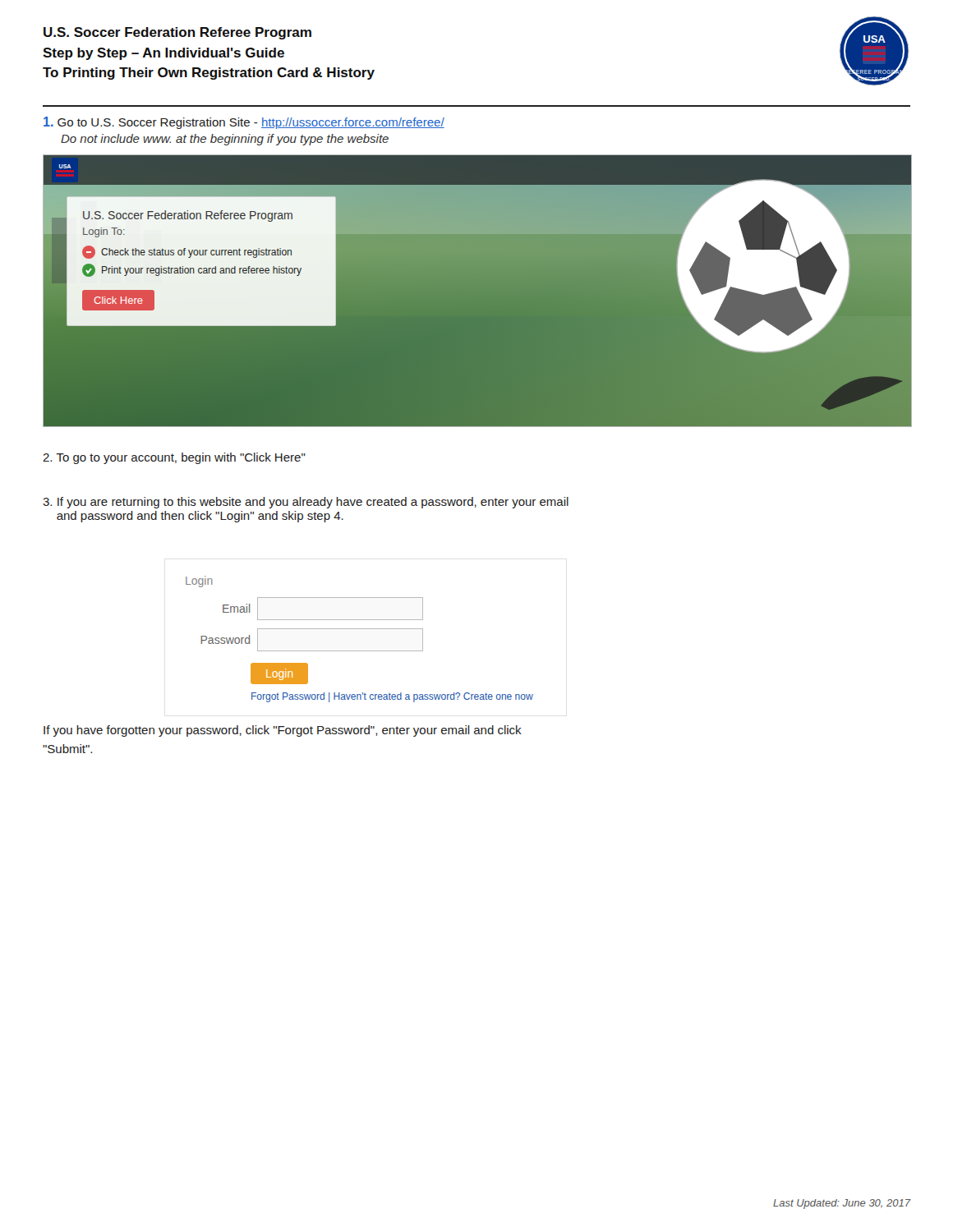Navigate to the element starting "Go to U.S. Soccer Registration Site - http://ussoccer.force.com/referee/"
Screen dimensions: 1232x953
pos(243,130)
